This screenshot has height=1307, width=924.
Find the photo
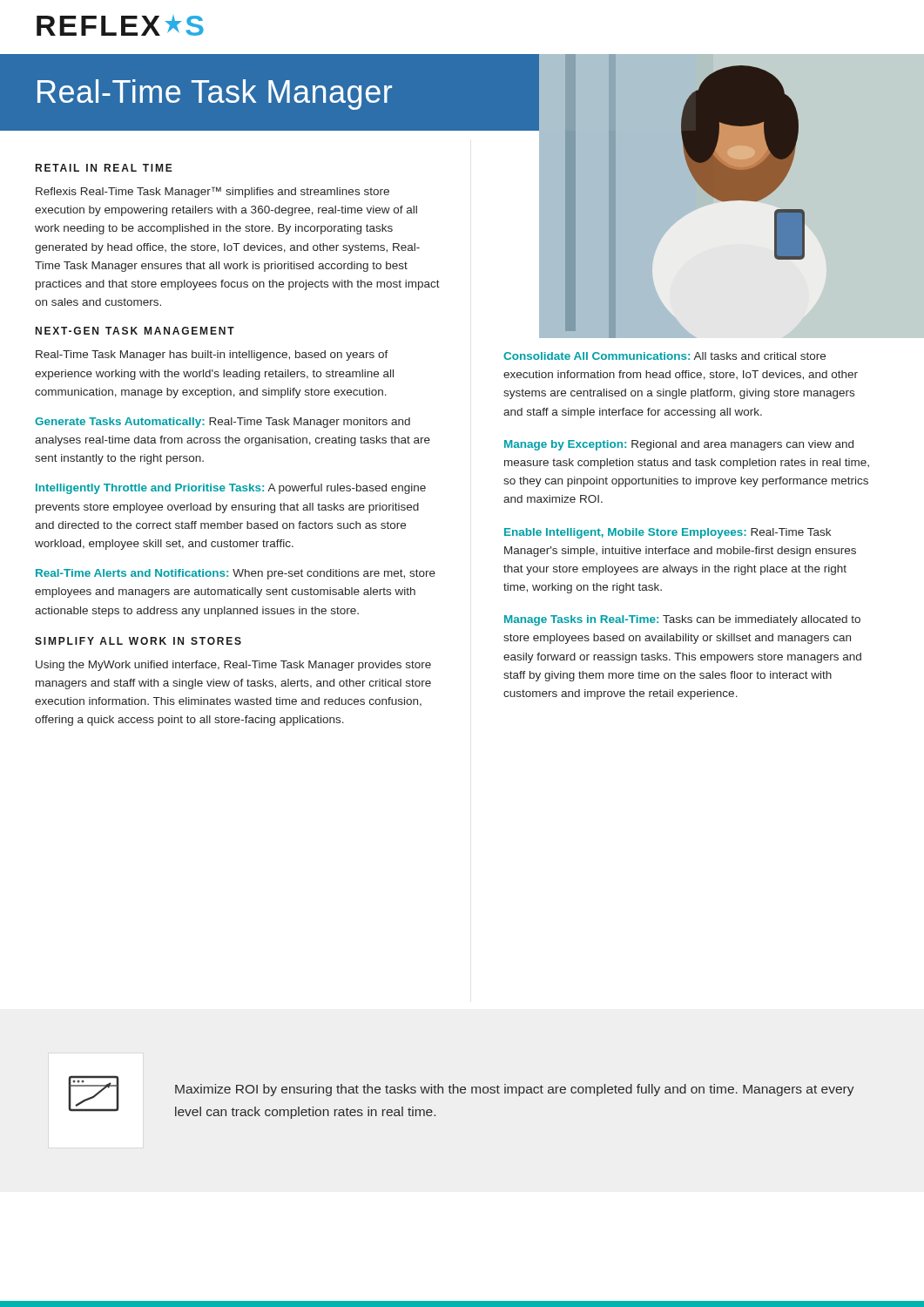point(732,169)
